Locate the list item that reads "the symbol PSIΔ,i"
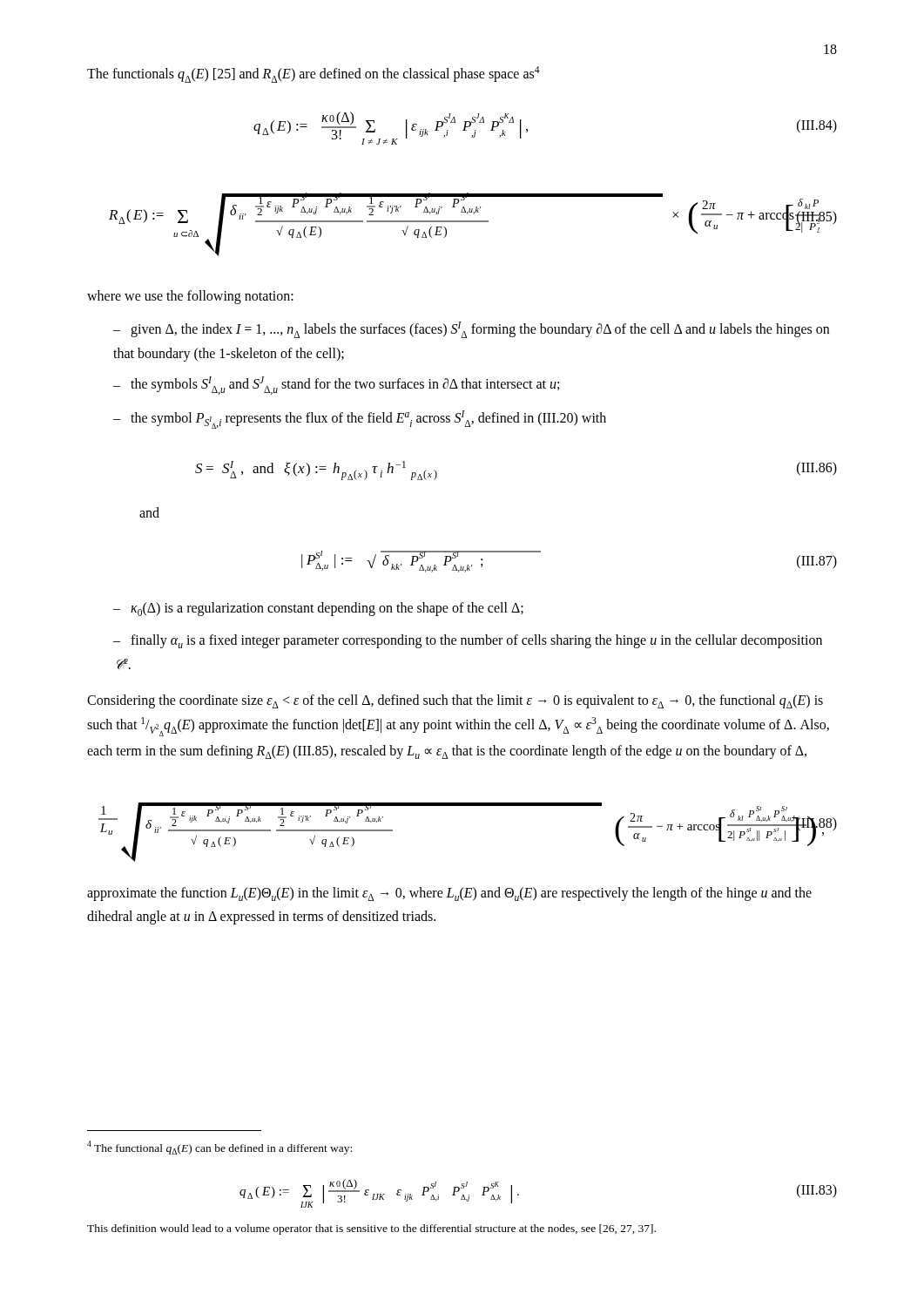This screenshot has height=1307, width=924. (367, 420)
